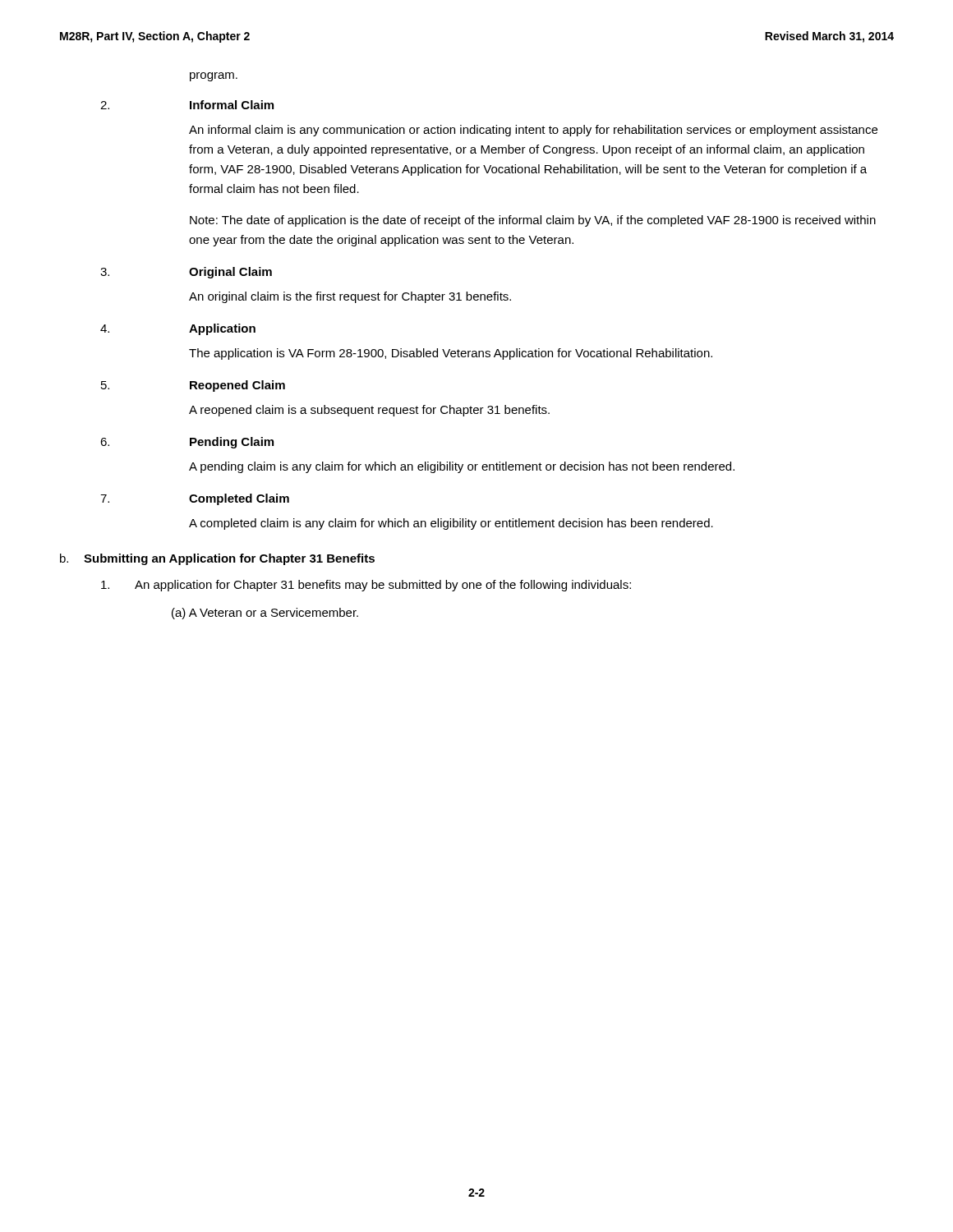Image resolution: width=953 pixels, height=1232 pixels.
Task: Find the block on this page that starts "b. Submitting an Application"
Action: point(217,558)
